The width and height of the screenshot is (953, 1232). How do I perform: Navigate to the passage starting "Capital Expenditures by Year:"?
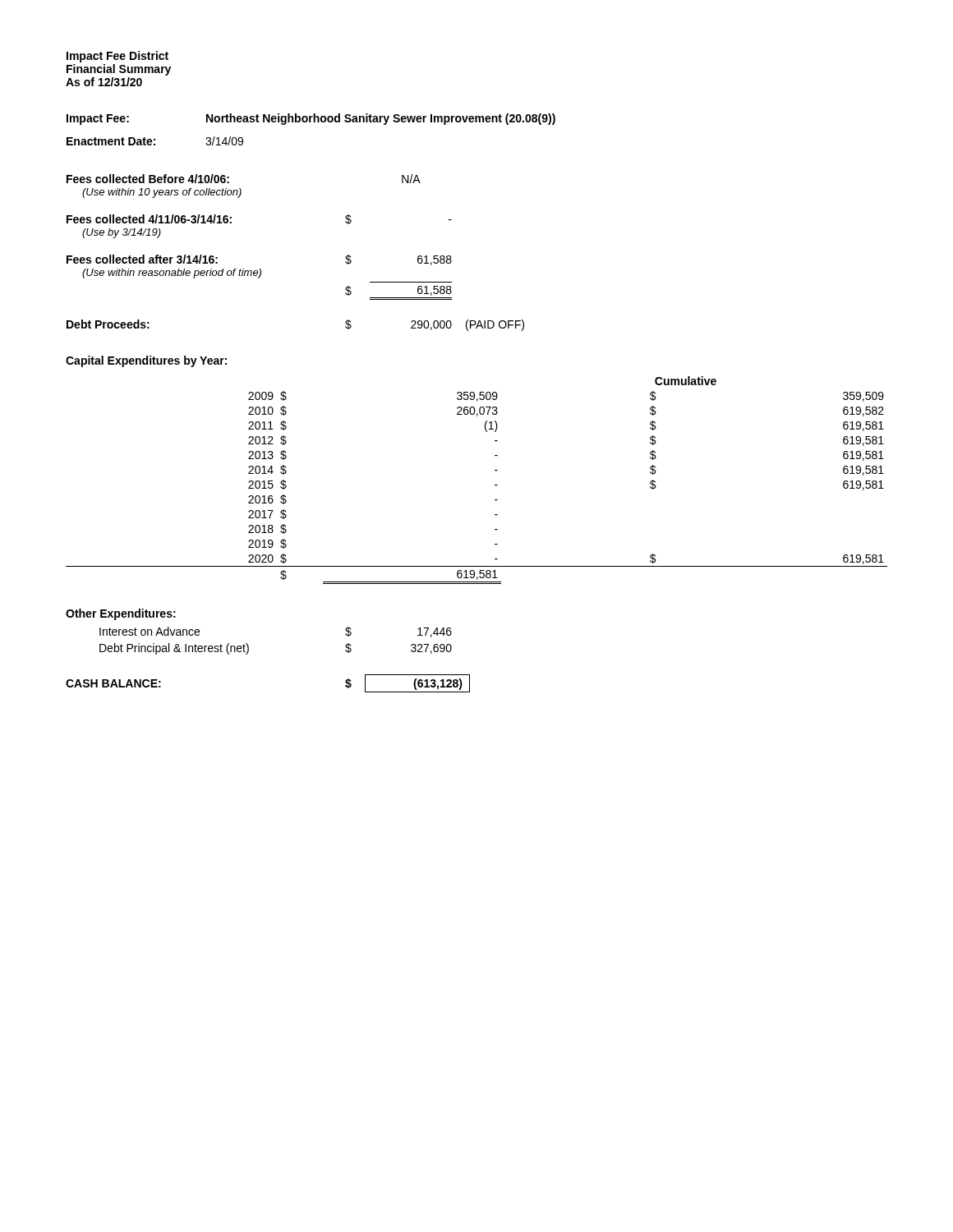tap(147, 361)
